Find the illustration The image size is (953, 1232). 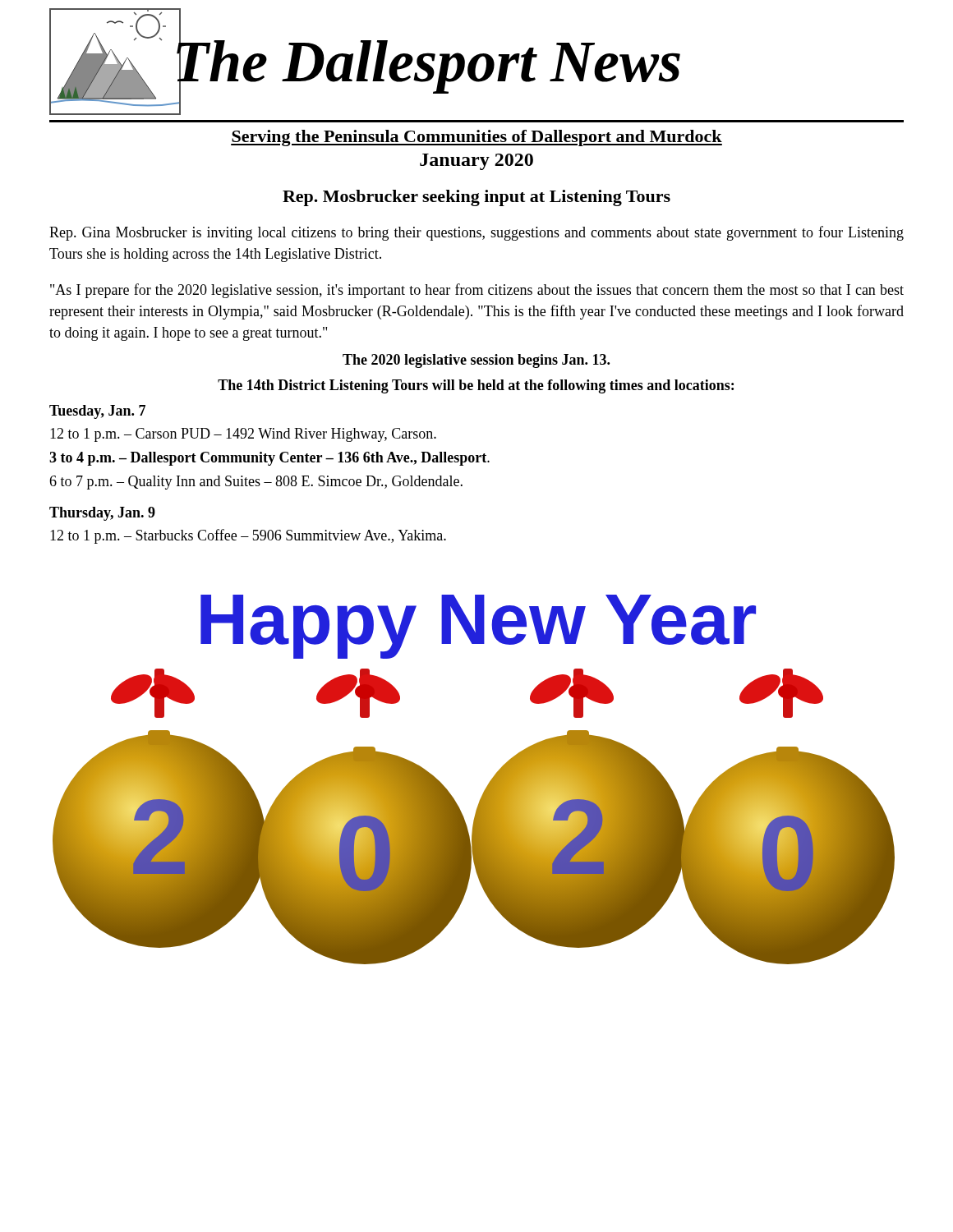pyautogui.click(x=476, y=839)
